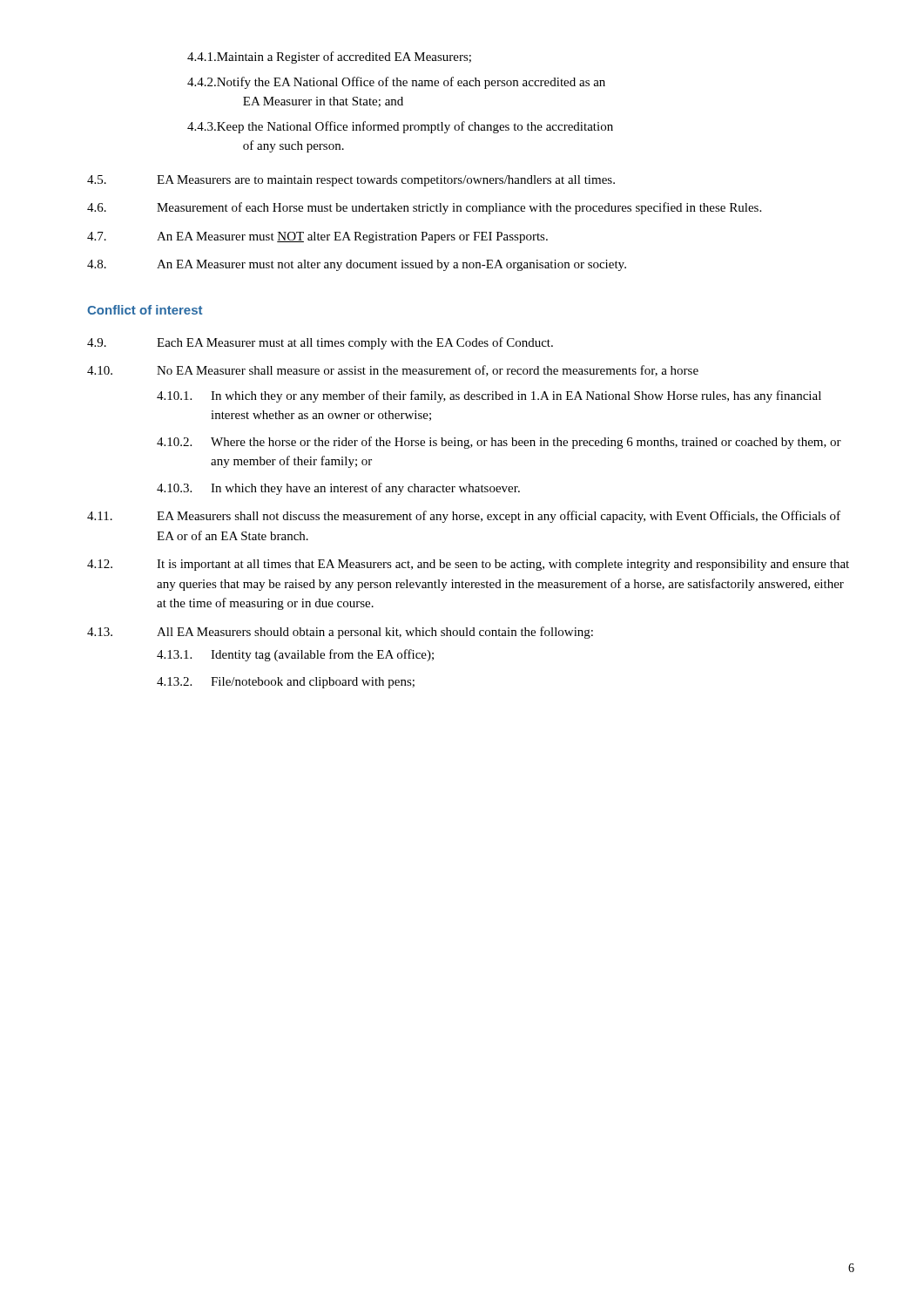Select the list item containing "4.13.2. File/notebook and clipboard with pens;"
This screenshot has width=924, height=1307.
286,683
